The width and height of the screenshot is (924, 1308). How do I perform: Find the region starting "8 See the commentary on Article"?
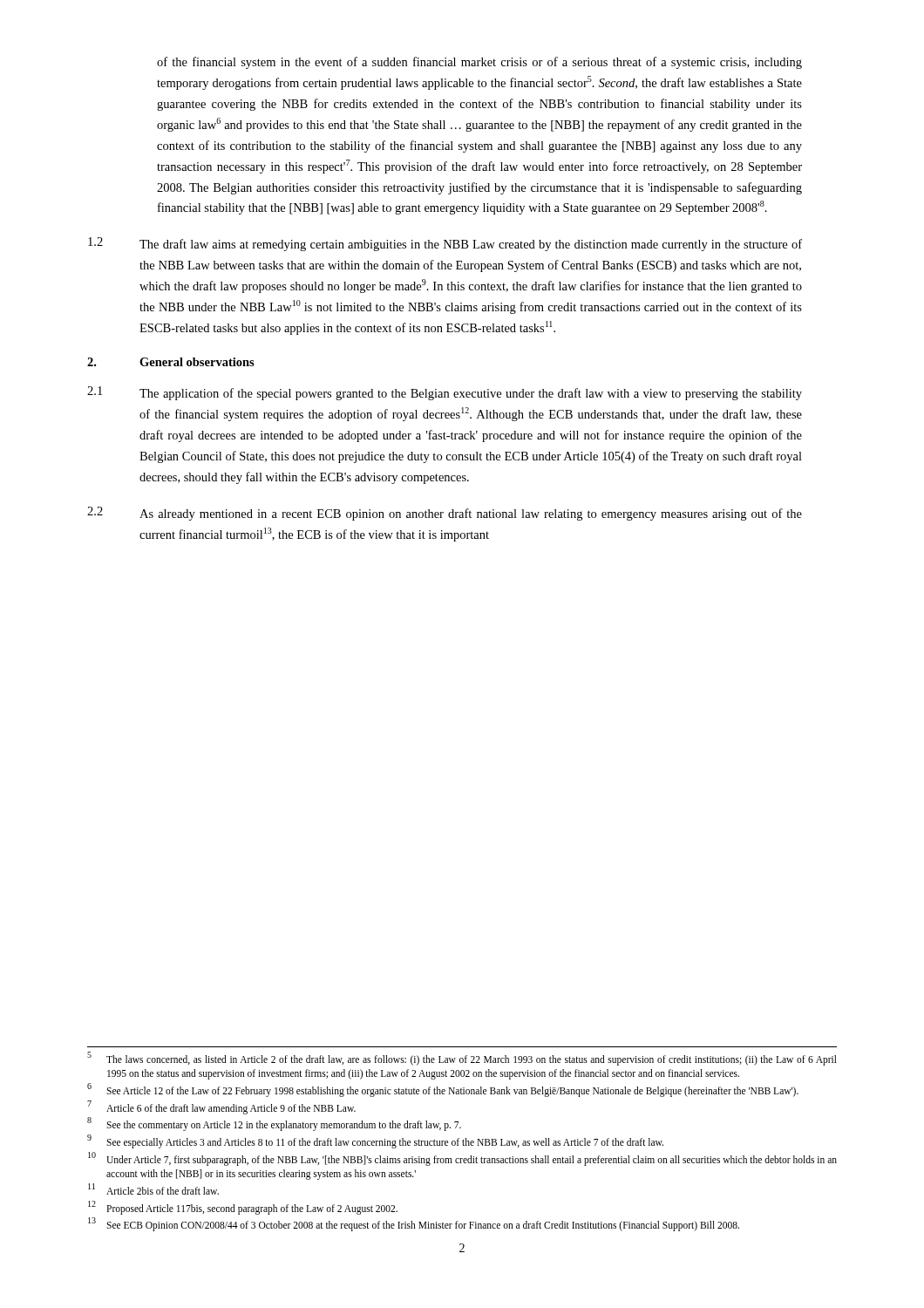coord(462,1125)
